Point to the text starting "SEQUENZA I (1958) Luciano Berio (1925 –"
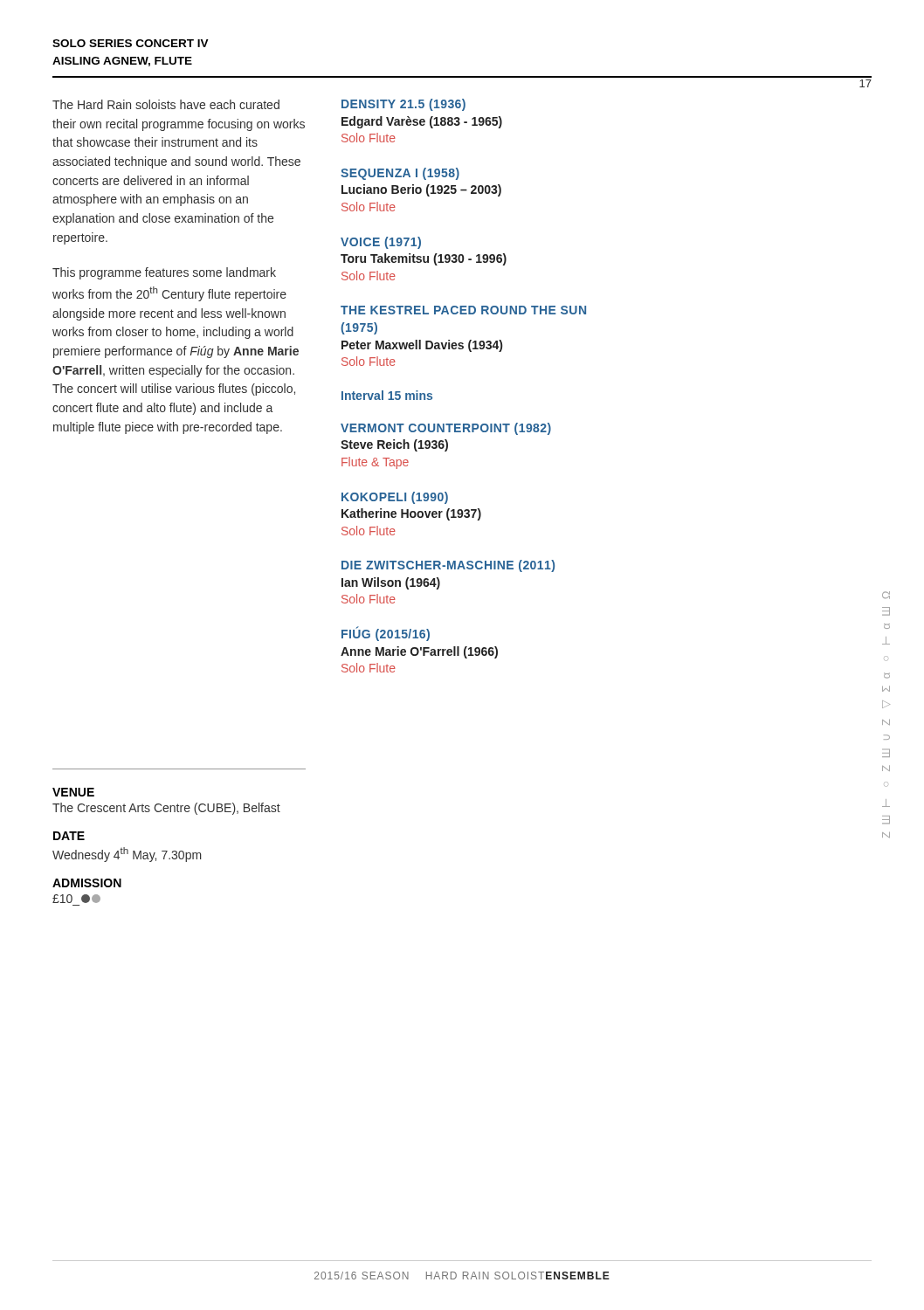The height and width of the screenshot is (1310, 924). tap(400, 174)
